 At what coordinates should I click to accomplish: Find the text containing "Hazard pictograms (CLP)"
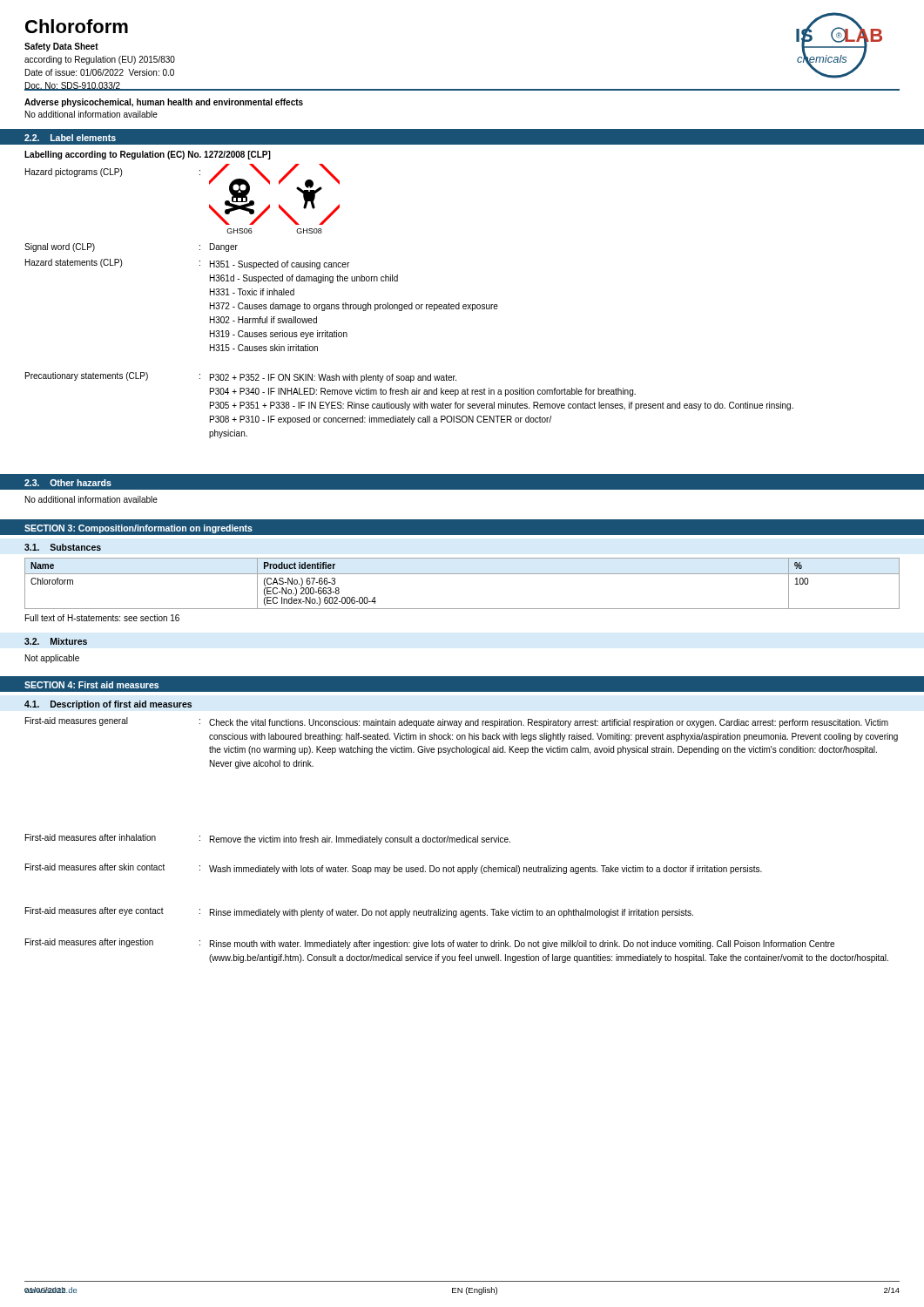pyautogui.click(x=74, y=172)
